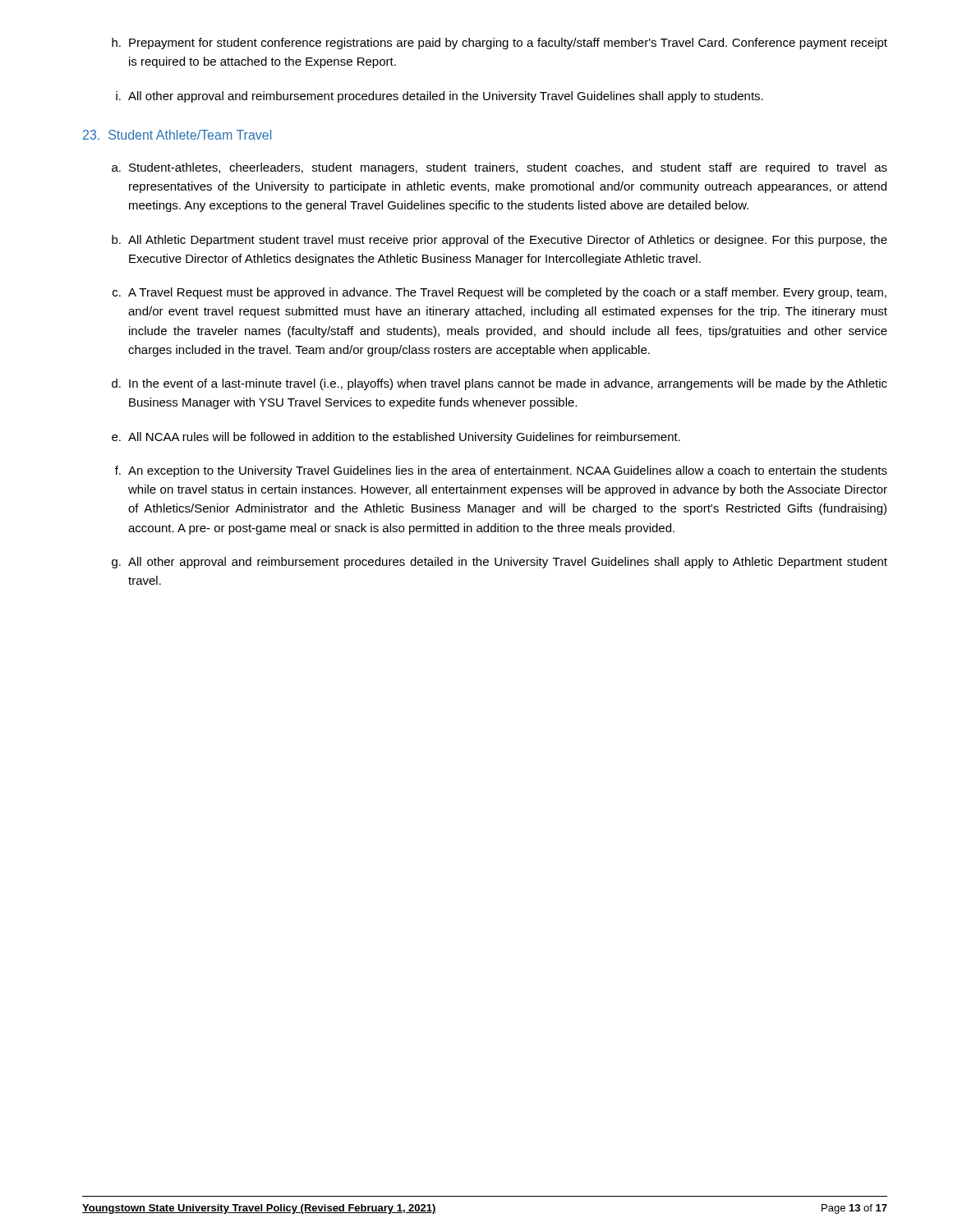Locate the element starting "d. In the event of a last-minute"
Viewport: 953px width, 1232px height.
tap(485, 393)
